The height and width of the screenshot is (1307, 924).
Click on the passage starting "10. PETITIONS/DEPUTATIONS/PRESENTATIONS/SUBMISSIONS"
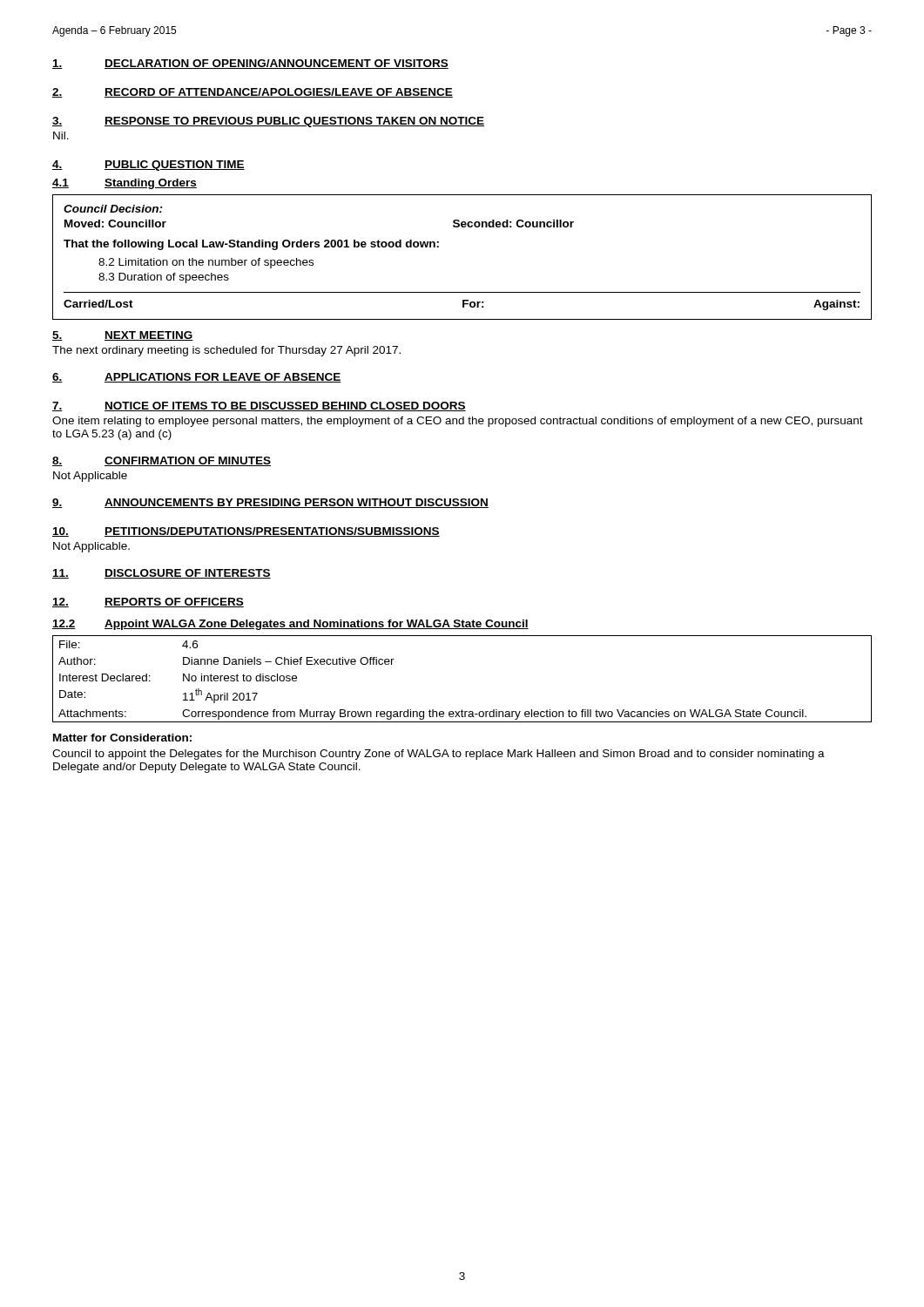(x=246, y=531)
